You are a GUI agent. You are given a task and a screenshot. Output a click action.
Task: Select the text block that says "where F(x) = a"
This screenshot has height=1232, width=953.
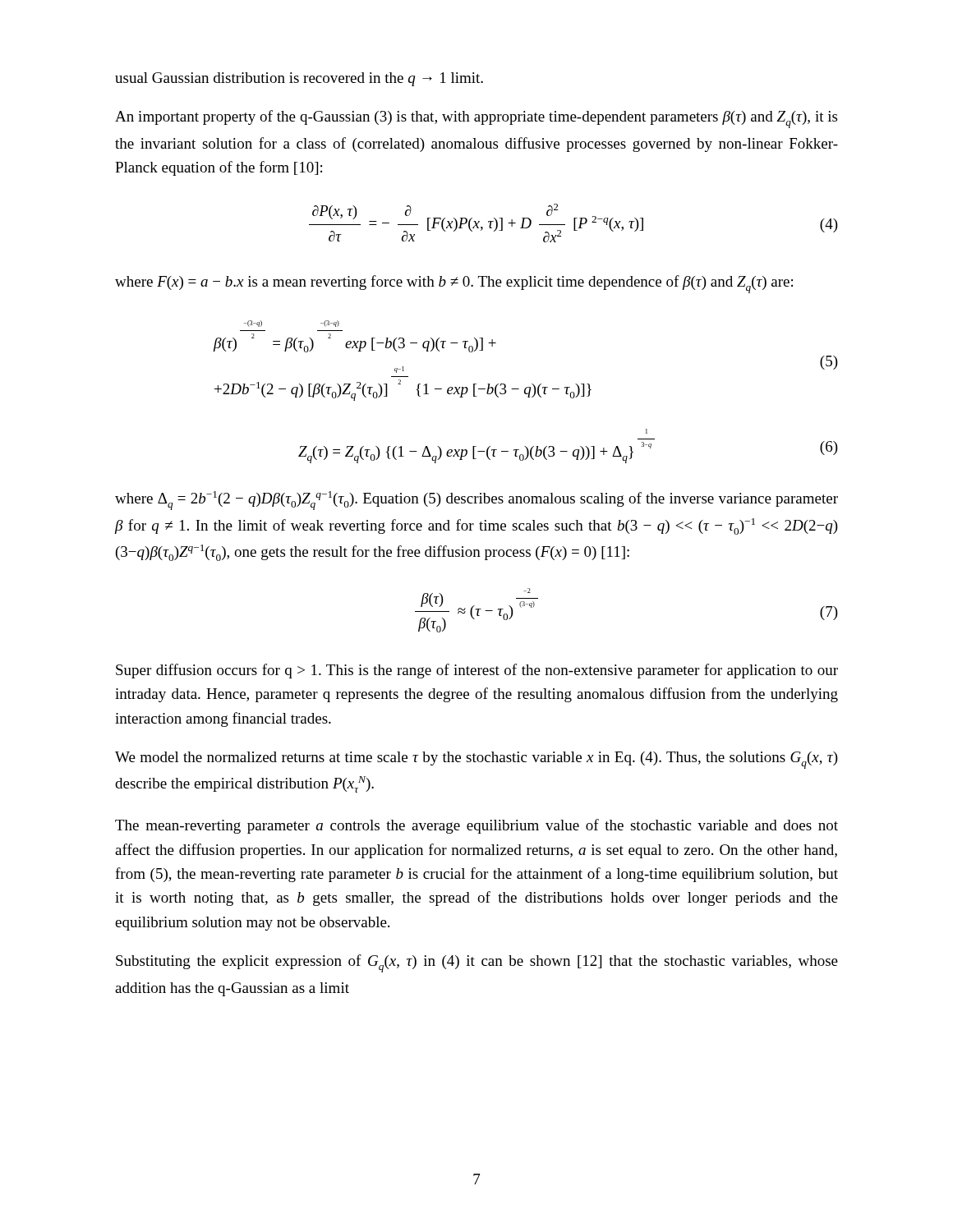tap(455, 283)
